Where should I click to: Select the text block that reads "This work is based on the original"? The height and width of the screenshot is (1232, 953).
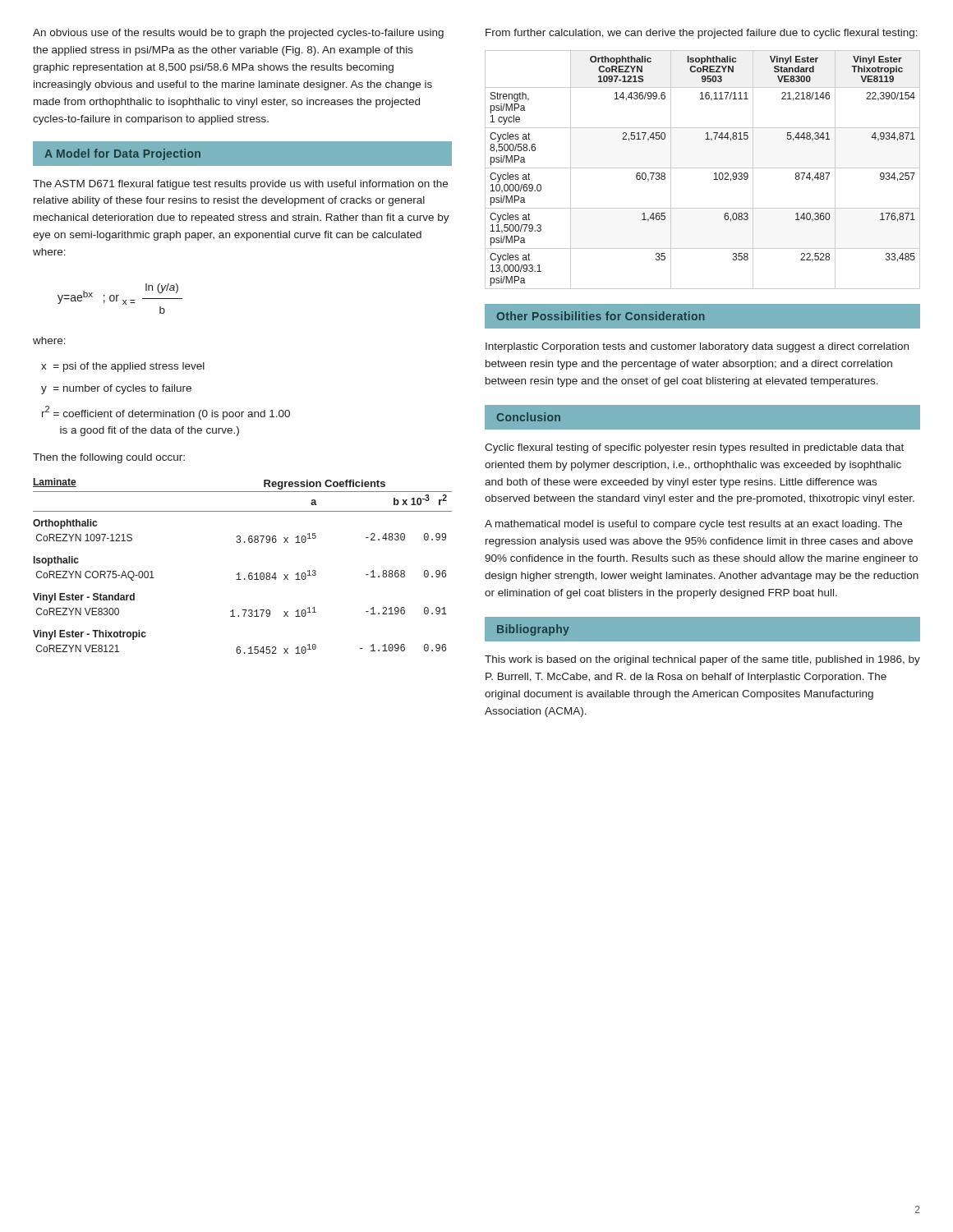coord(702,686)
